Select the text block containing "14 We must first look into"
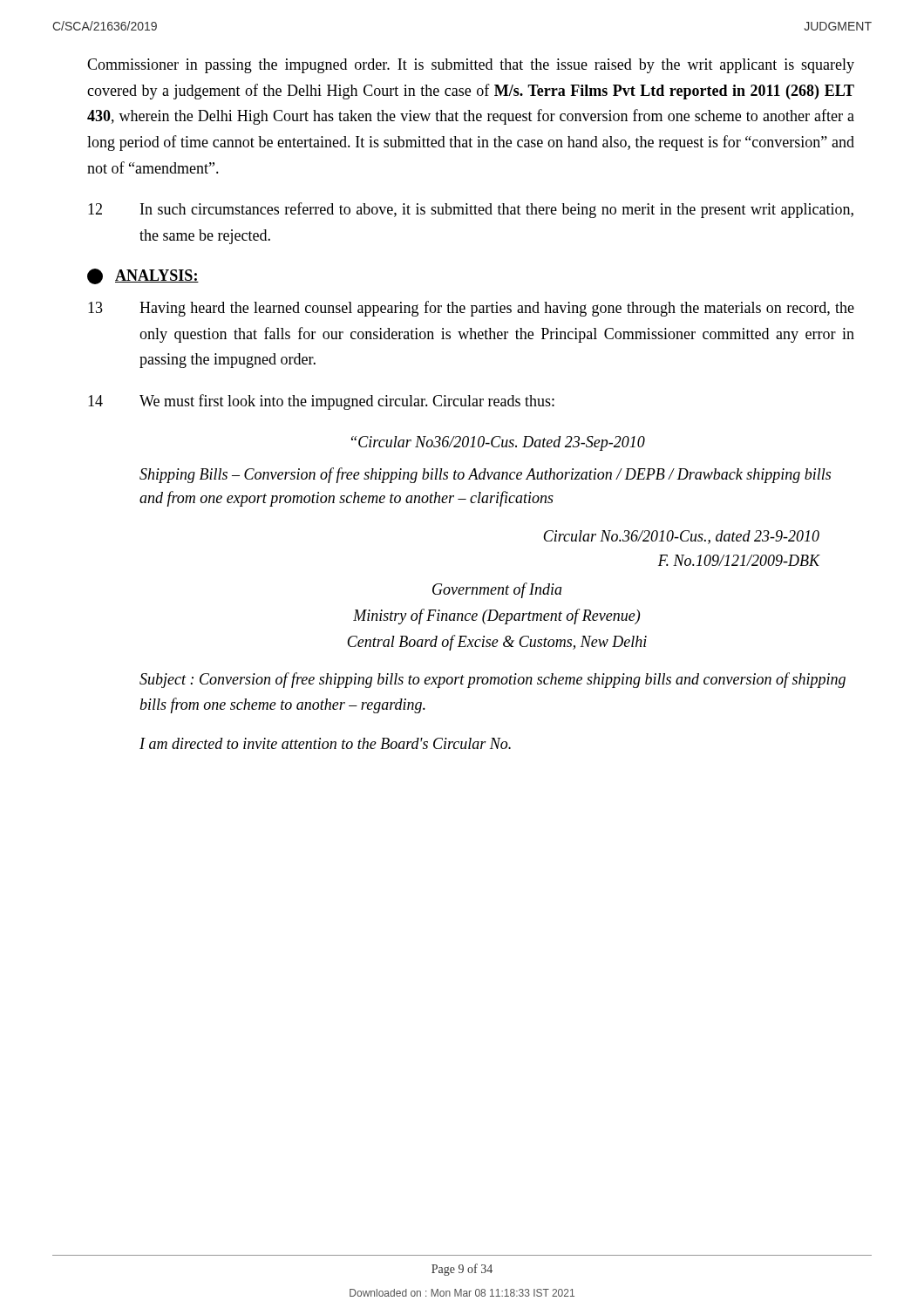Image resolution: width=924 pixels, height=1308 pixels. [x=471, y=402]
